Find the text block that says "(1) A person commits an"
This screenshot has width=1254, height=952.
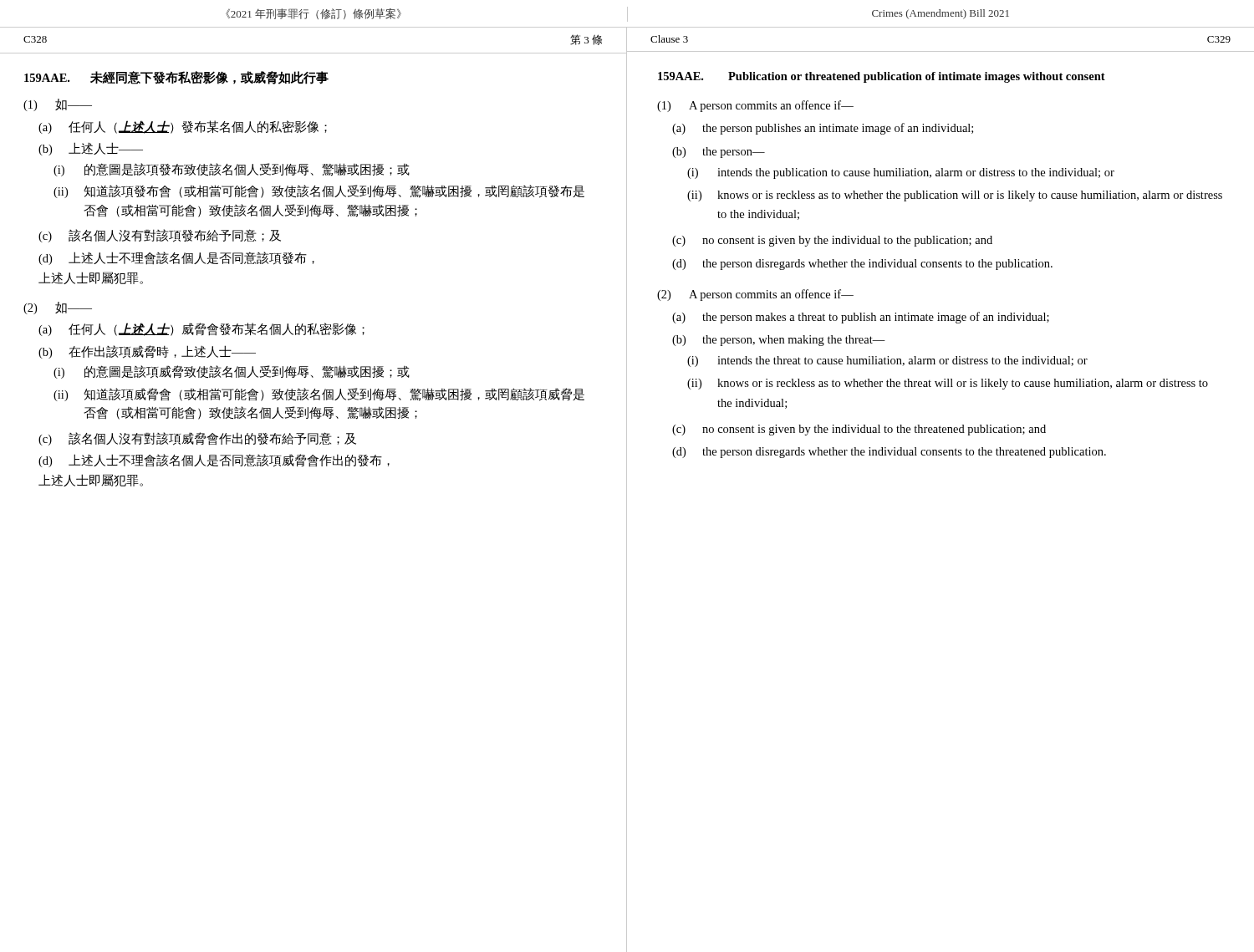click(x=940, y=185)
